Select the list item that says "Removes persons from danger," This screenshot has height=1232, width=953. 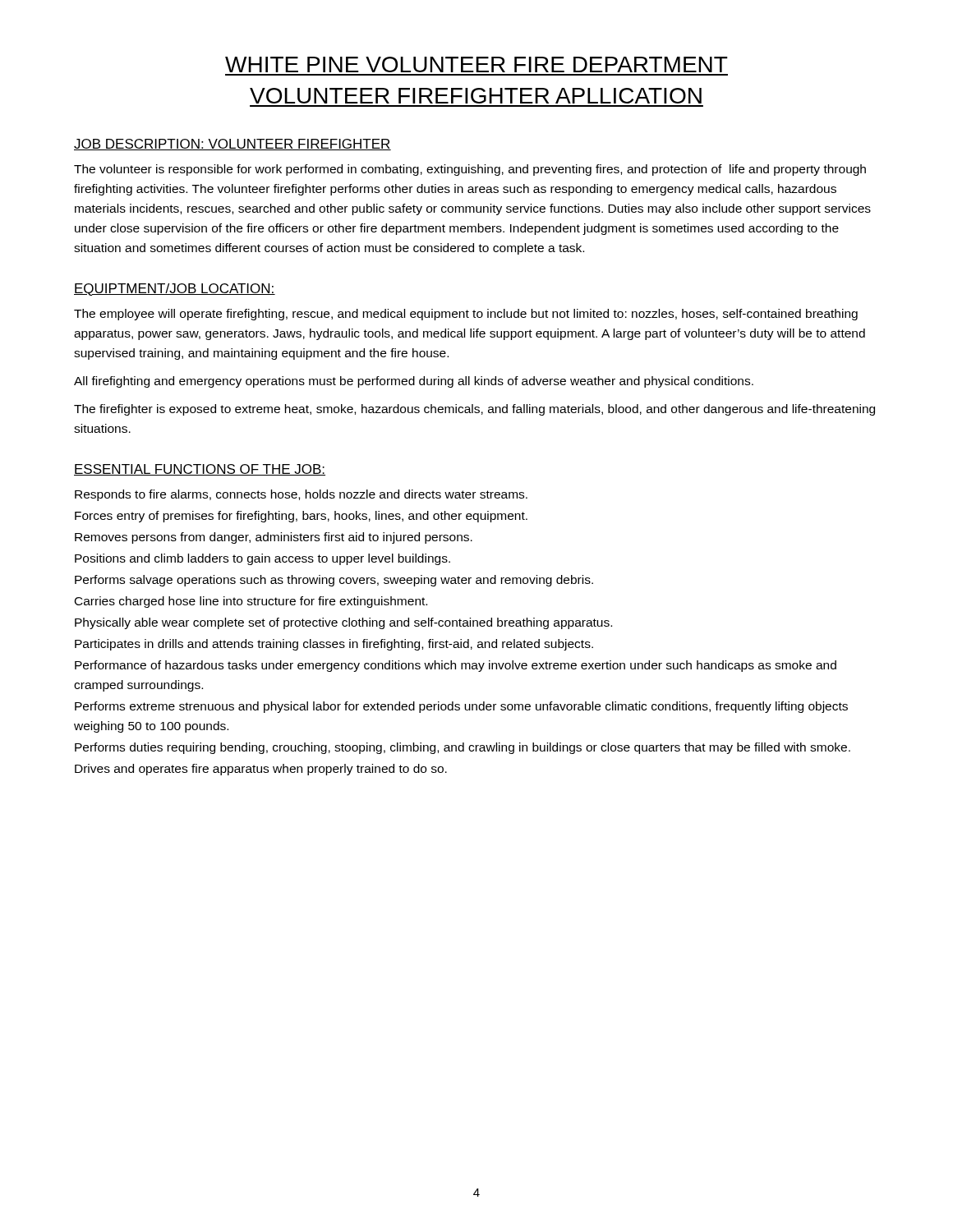tap(274, 537)
